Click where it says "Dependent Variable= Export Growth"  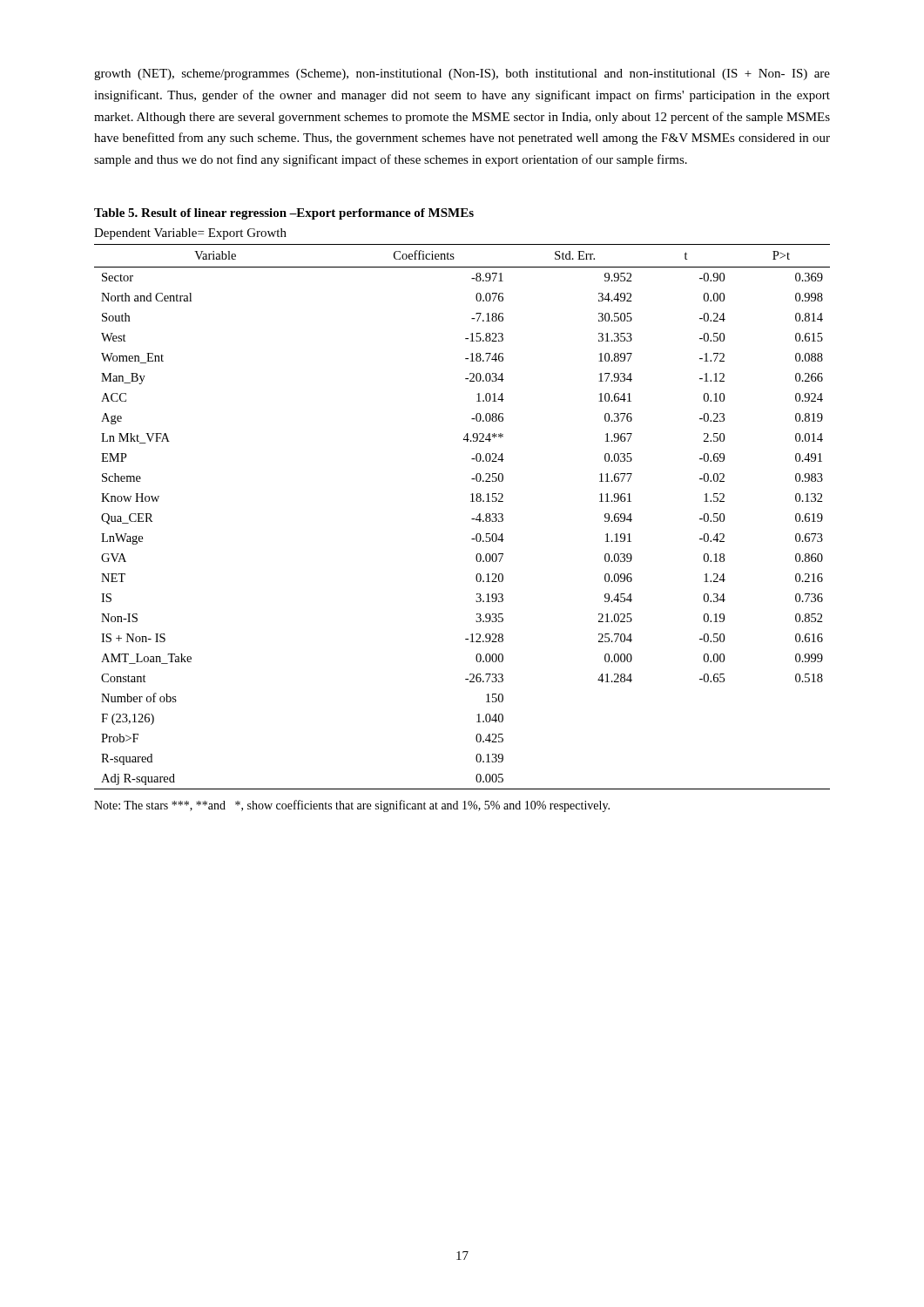pyautogui.click(x=190, y=232)
